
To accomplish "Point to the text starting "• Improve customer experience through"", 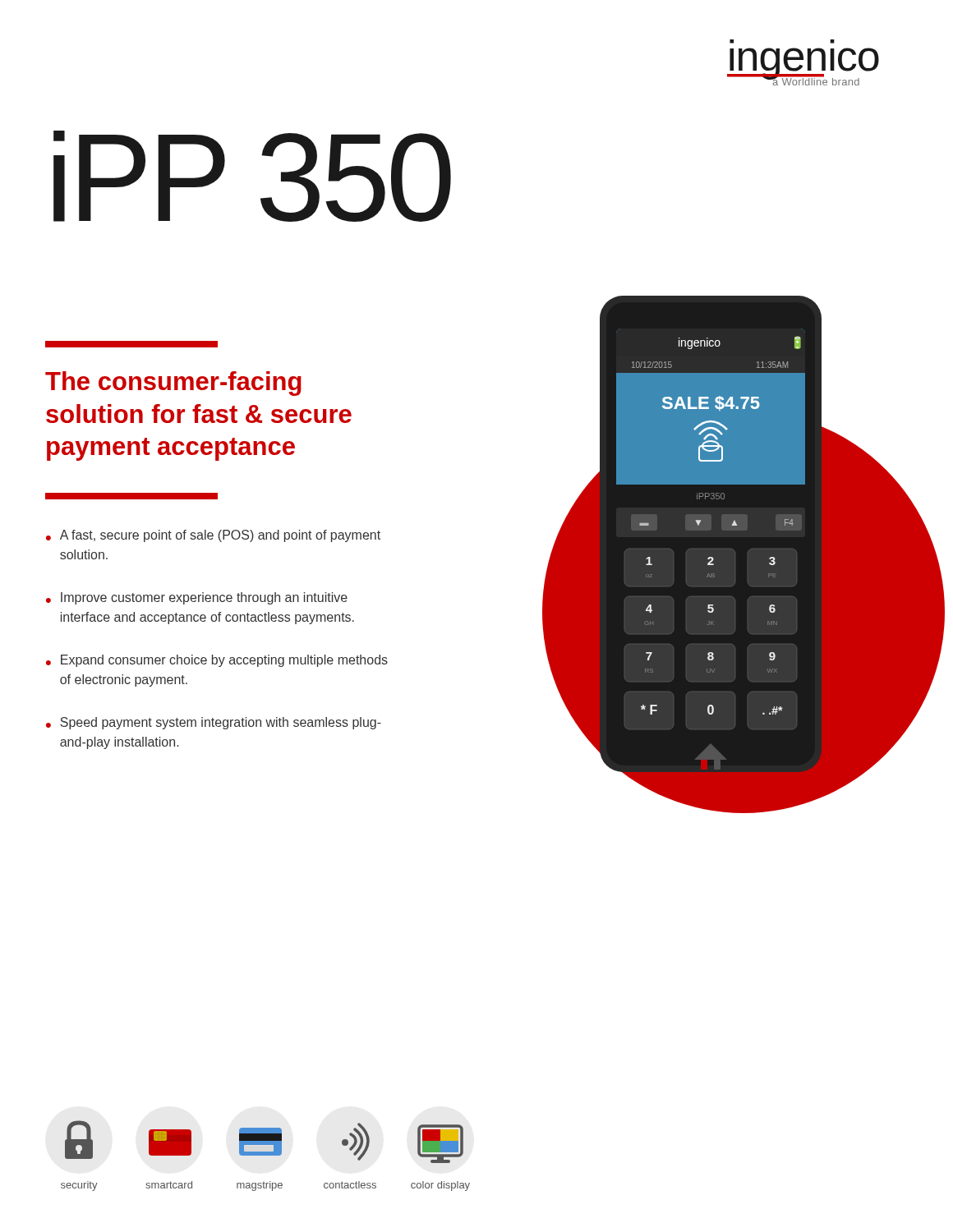I will click(222, 608).
